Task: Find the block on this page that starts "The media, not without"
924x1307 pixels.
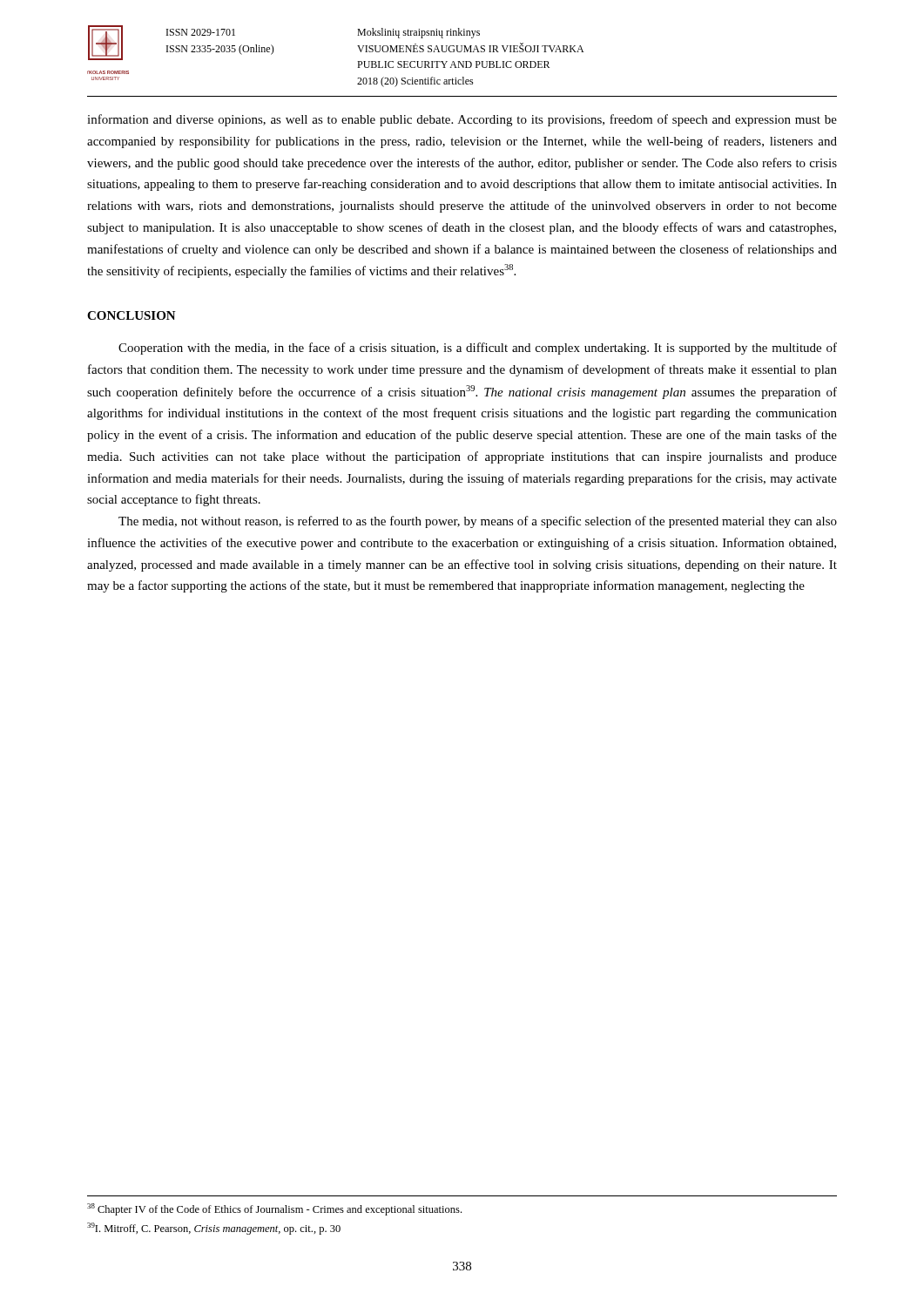Action: pyautogui.click(x=462, y=554)
